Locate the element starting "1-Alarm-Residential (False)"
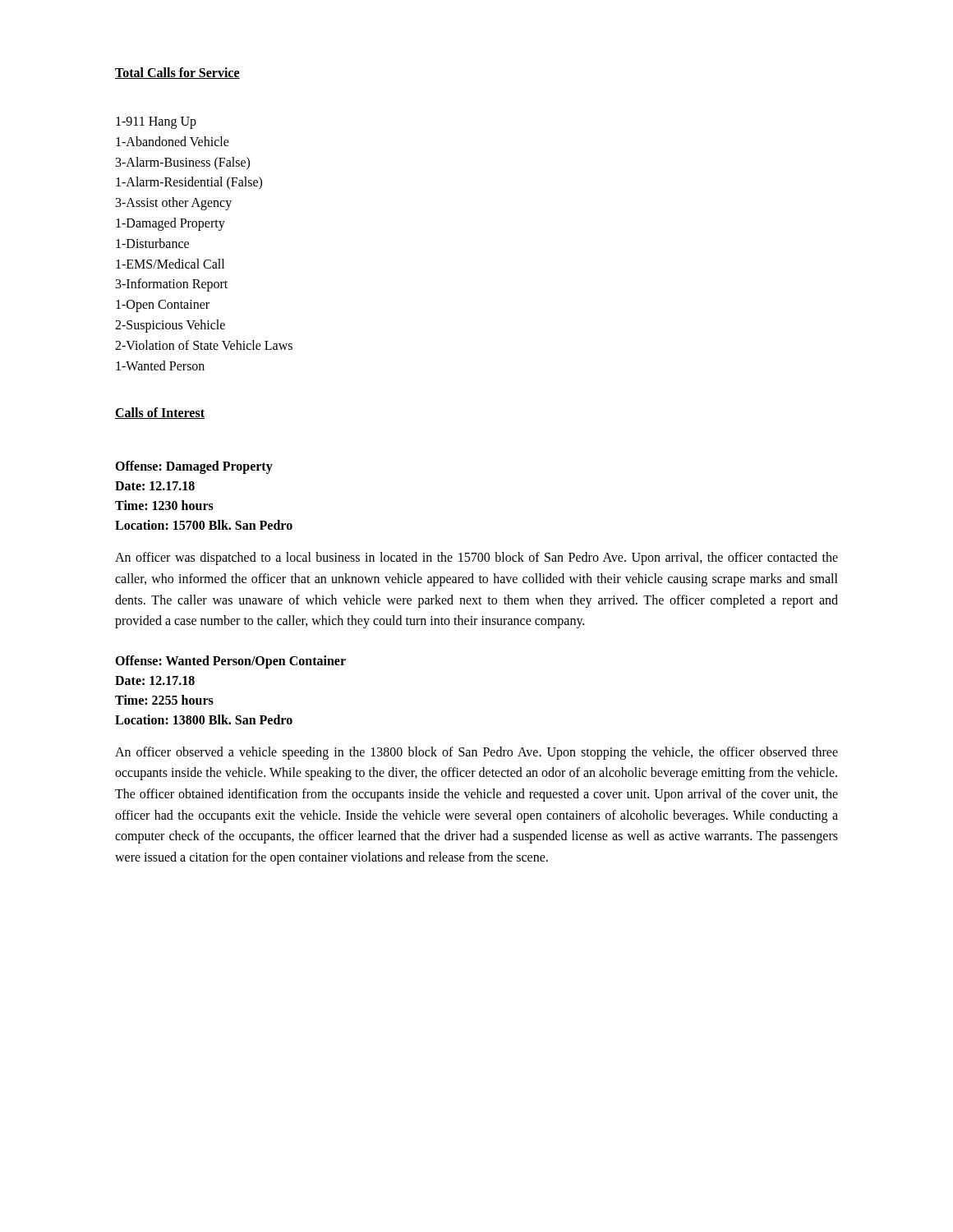The height and width of the screenshot is (1232, 953). (189, 182)
